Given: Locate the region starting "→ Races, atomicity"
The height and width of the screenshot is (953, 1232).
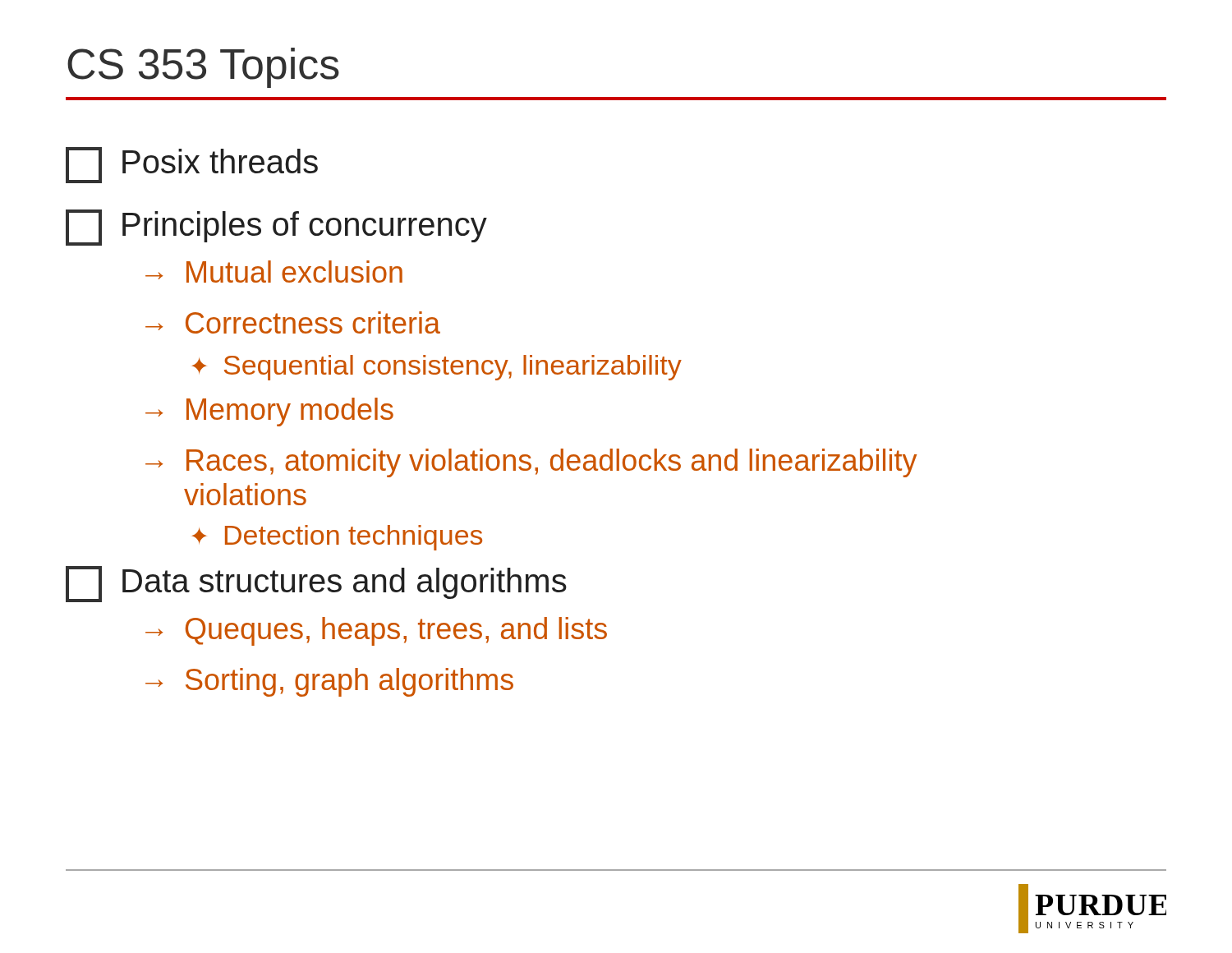Looking at the screenshot, I should (528, 478).
